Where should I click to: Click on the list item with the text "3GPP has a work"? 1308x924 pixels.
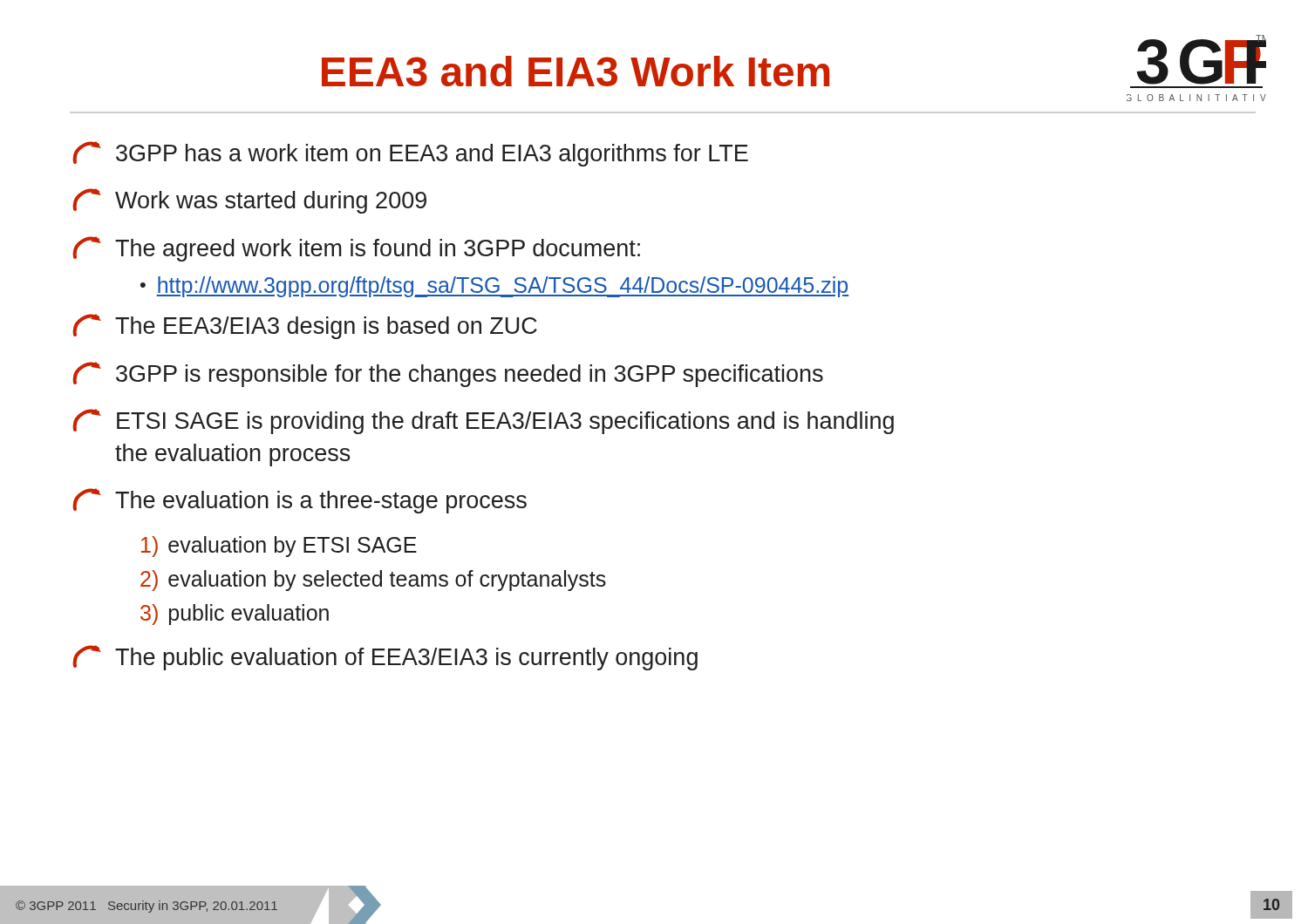pyautogui.click(x=409, y=154)
